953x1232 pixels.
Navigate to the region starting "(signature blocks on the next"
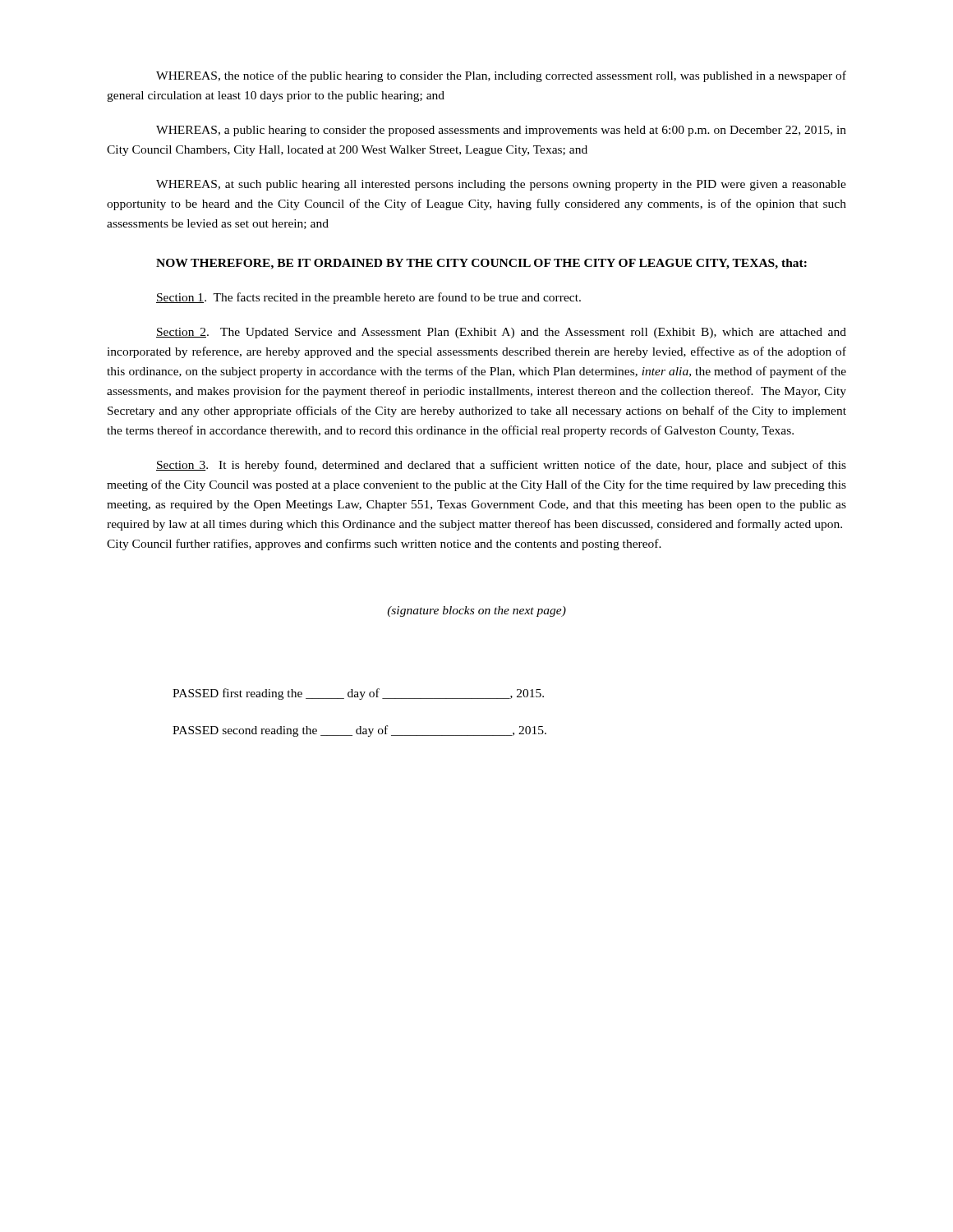tap(476, 610)
